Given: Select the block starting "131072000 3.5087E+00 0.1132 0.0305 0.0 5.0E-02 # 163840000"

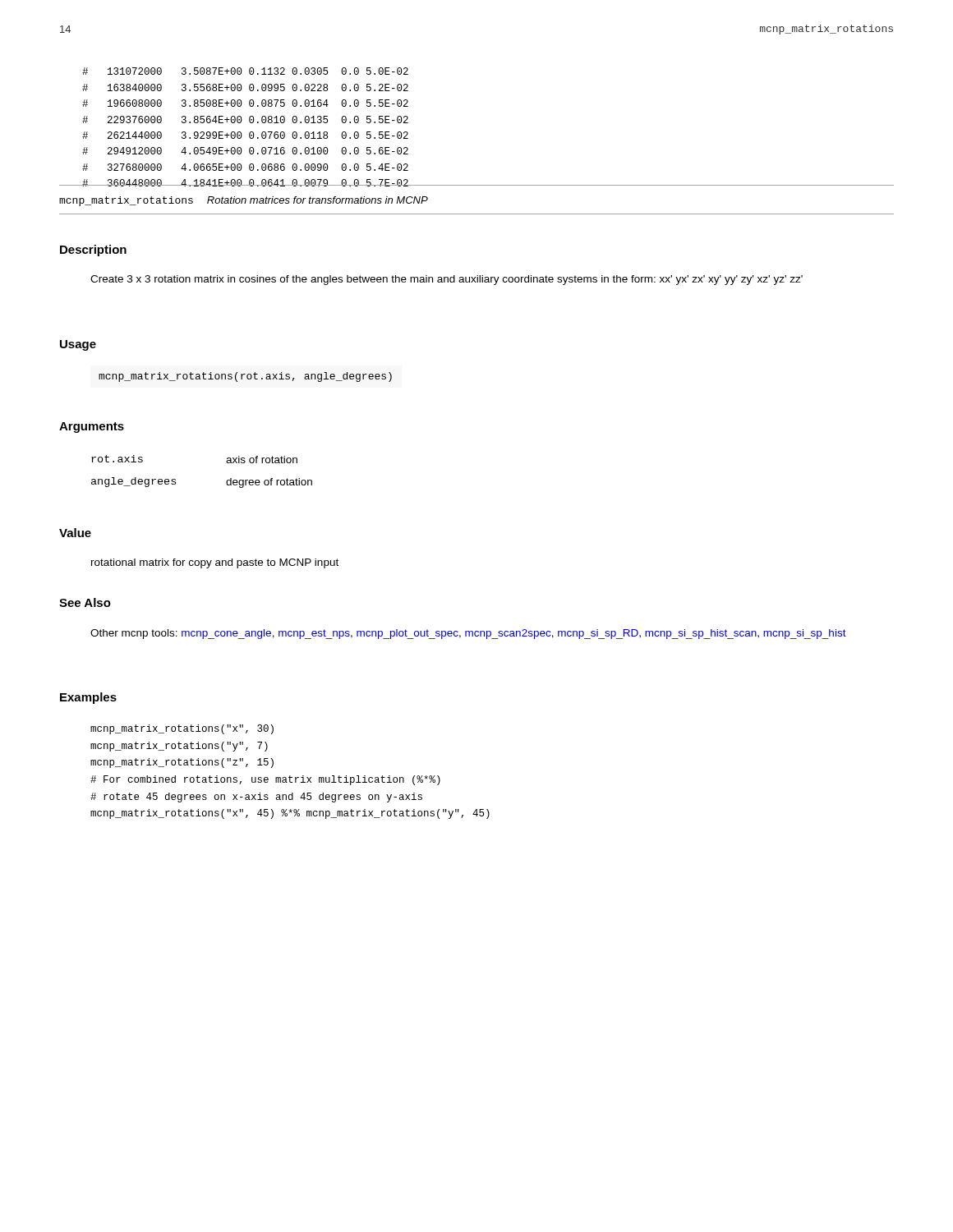Looking at the screenshot, I should [x=245, y=136].
